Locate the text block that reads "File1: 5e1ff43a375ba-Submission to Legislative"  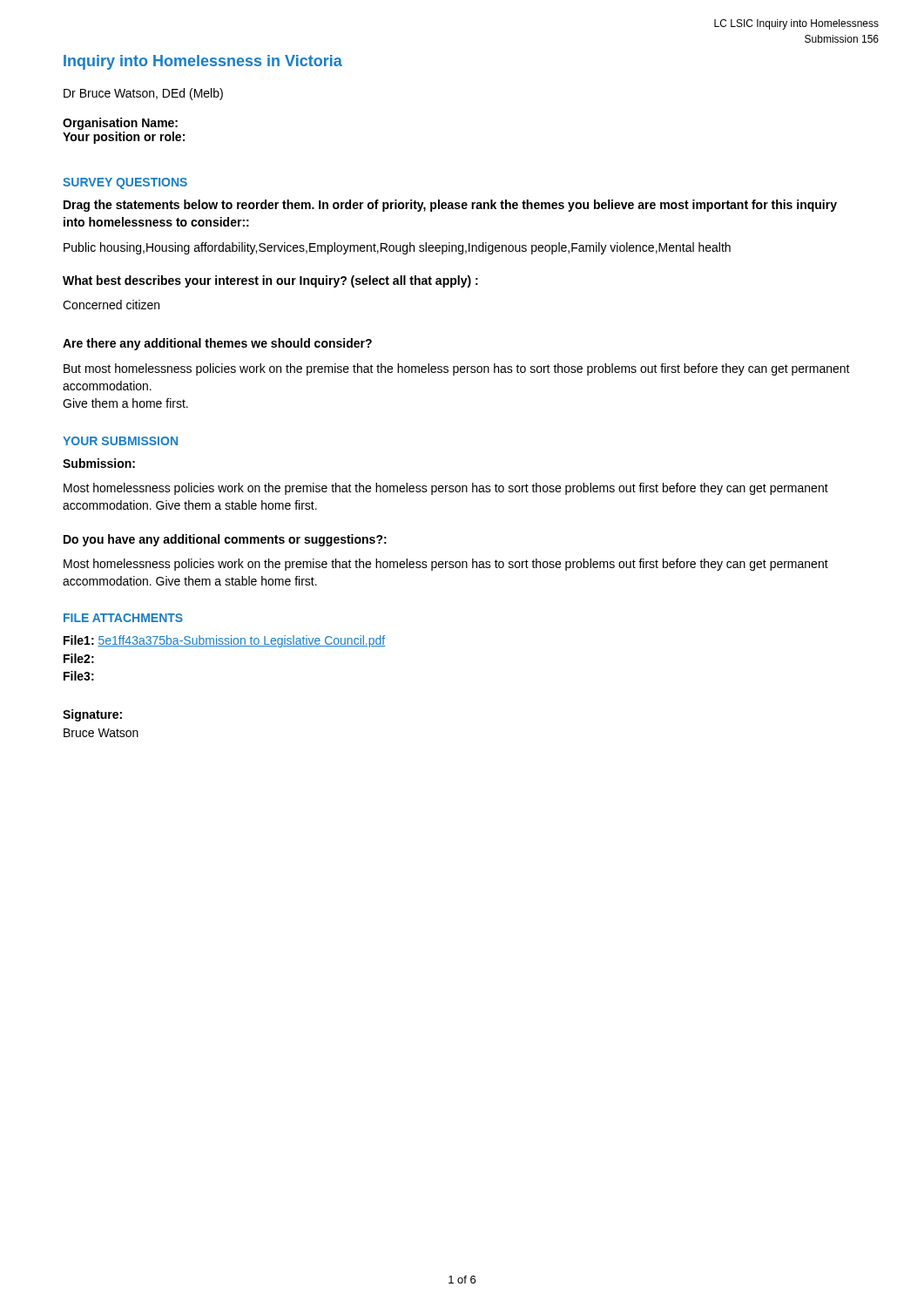coord(224,641)
